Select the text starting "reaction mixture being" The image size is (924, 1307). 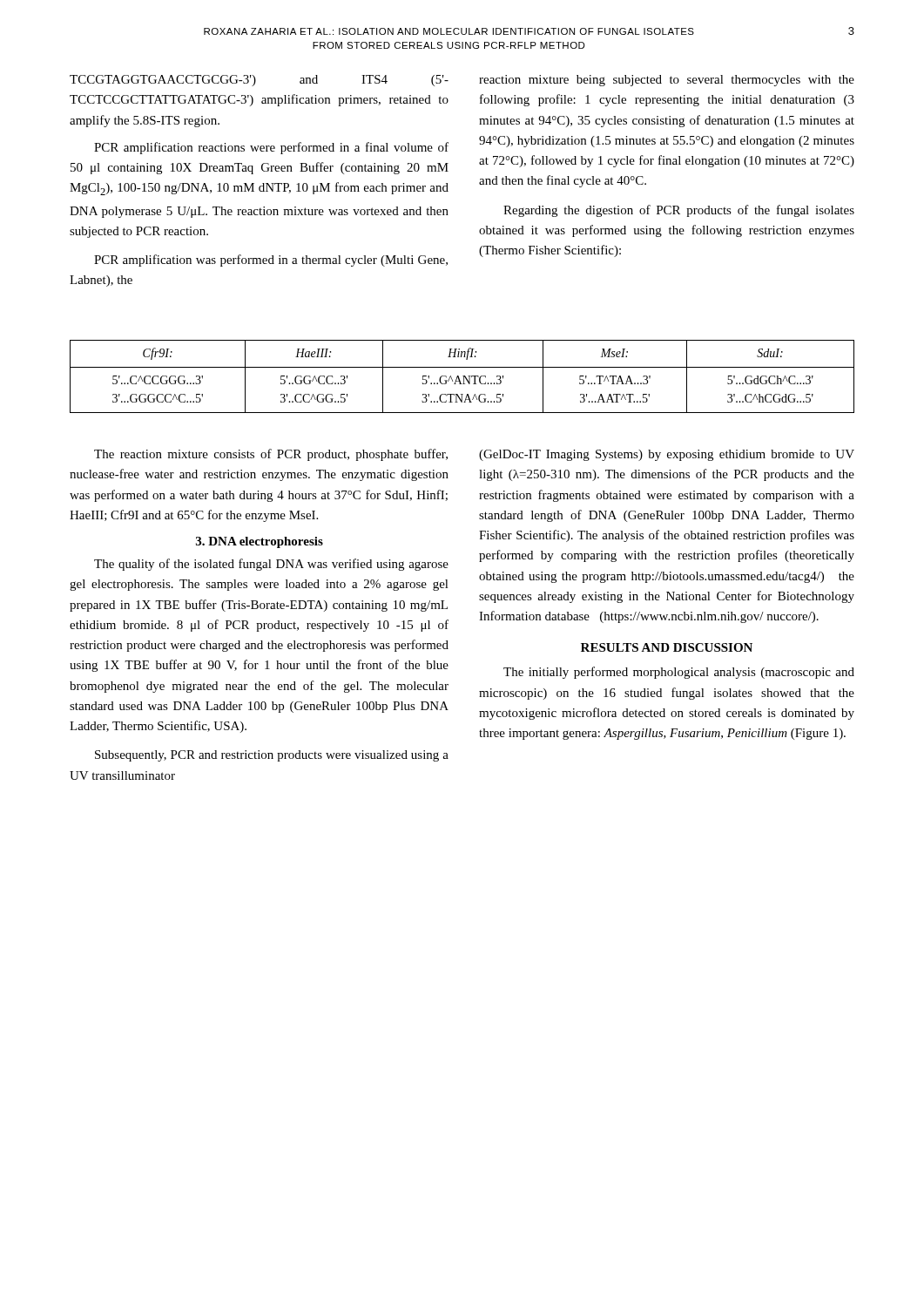tap(667, 130)
